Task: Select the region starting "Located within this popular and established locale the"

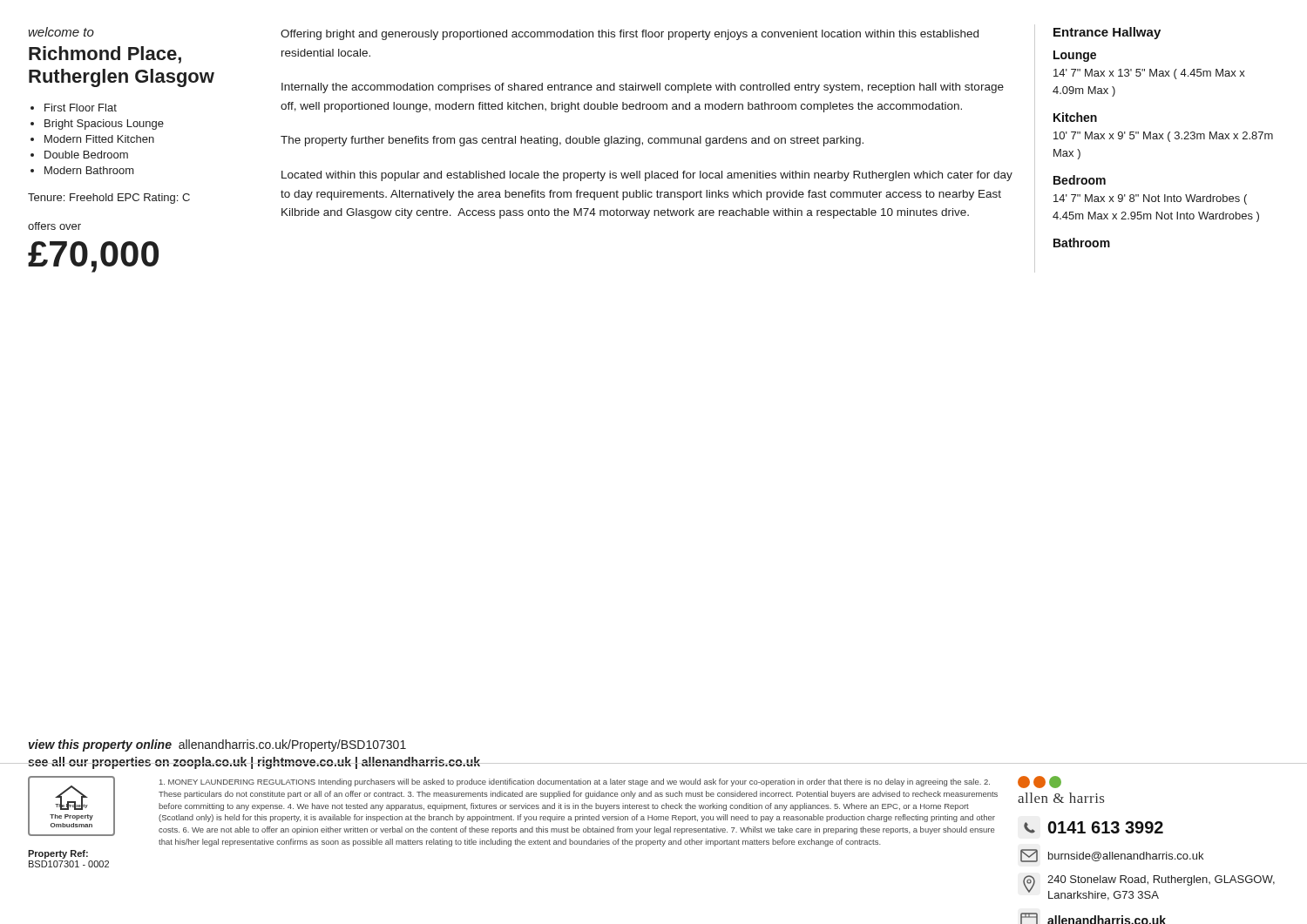Action: click(x=647, y=194)
